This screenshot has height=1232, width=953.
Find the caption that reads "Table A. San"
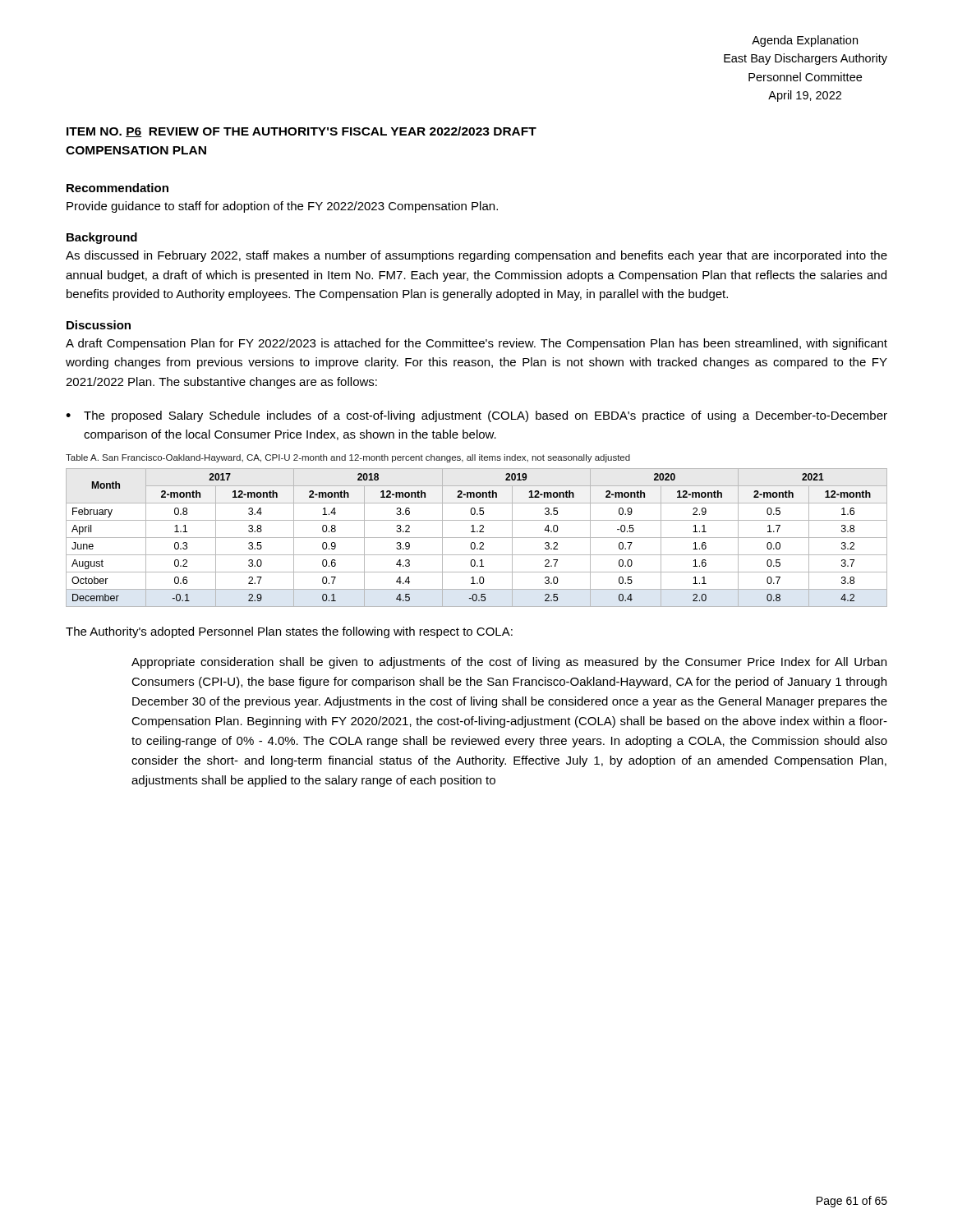348,458
